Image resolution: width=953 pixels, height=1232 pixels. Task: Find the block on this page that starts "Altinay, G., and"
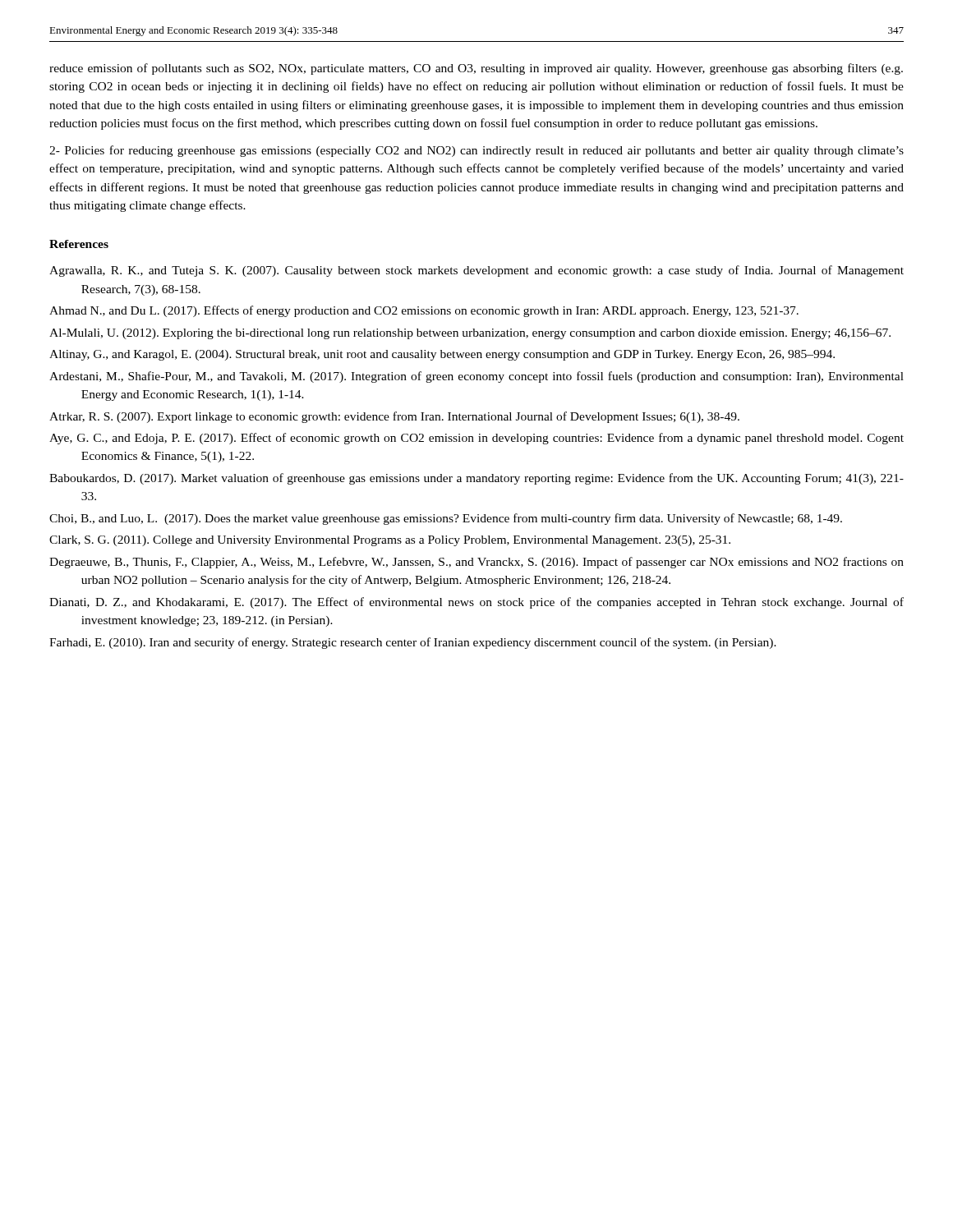(442, 354)
